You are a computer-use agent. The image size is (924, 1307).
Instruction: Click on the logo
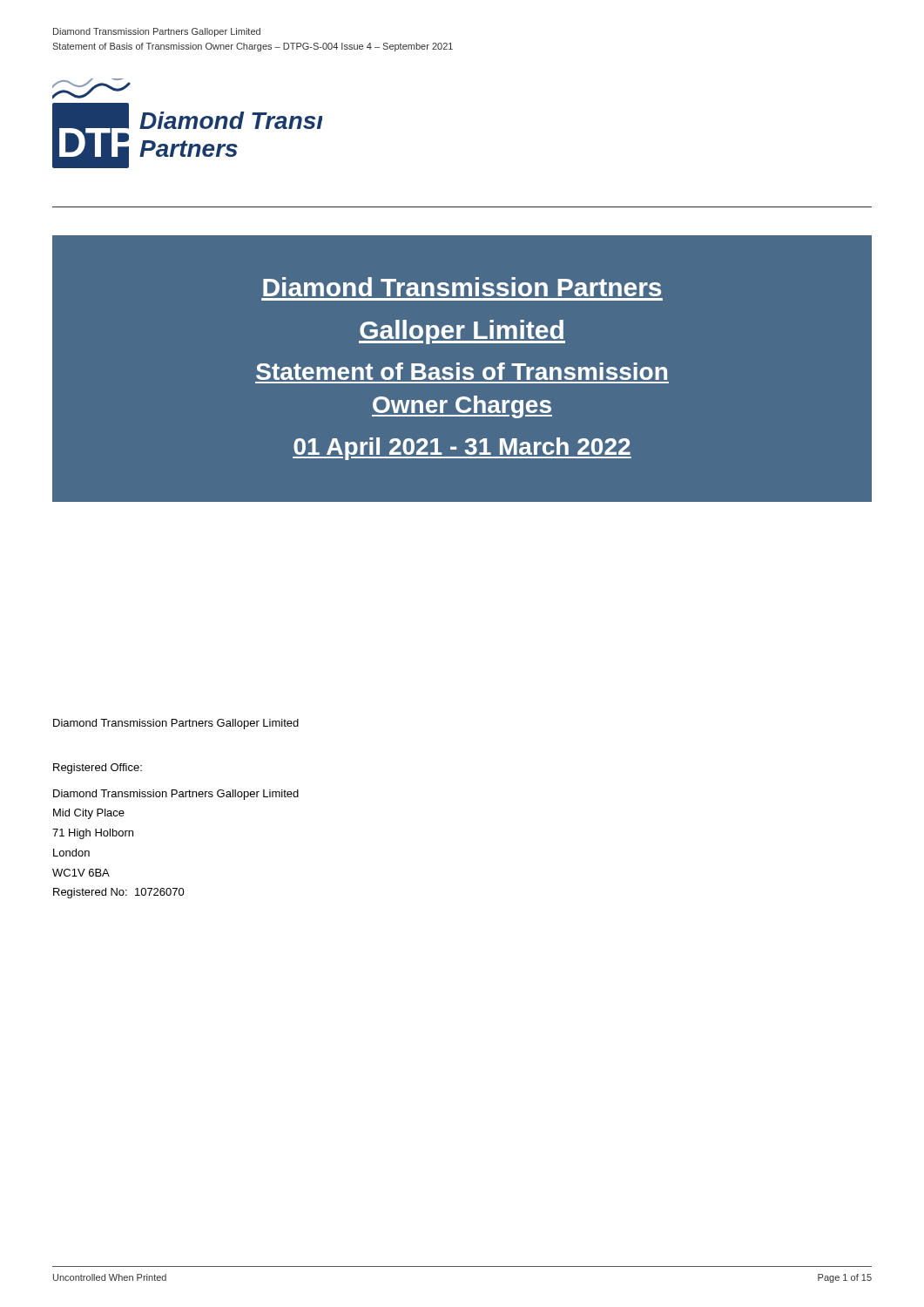[187, 129]
